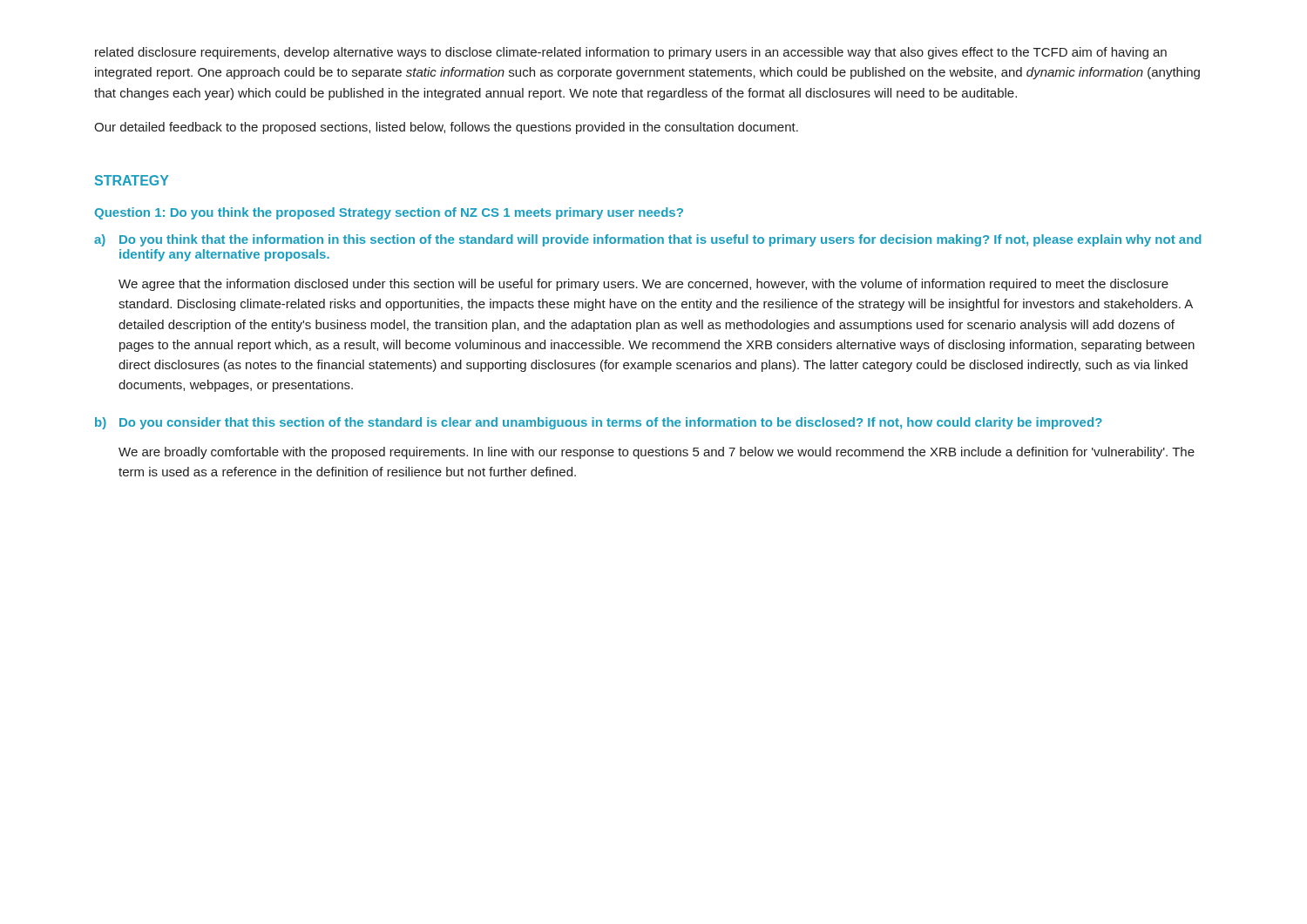Navigate to the block starting "We agree that"
Screen dimensions: 924x1307
(x=657, y=334)
